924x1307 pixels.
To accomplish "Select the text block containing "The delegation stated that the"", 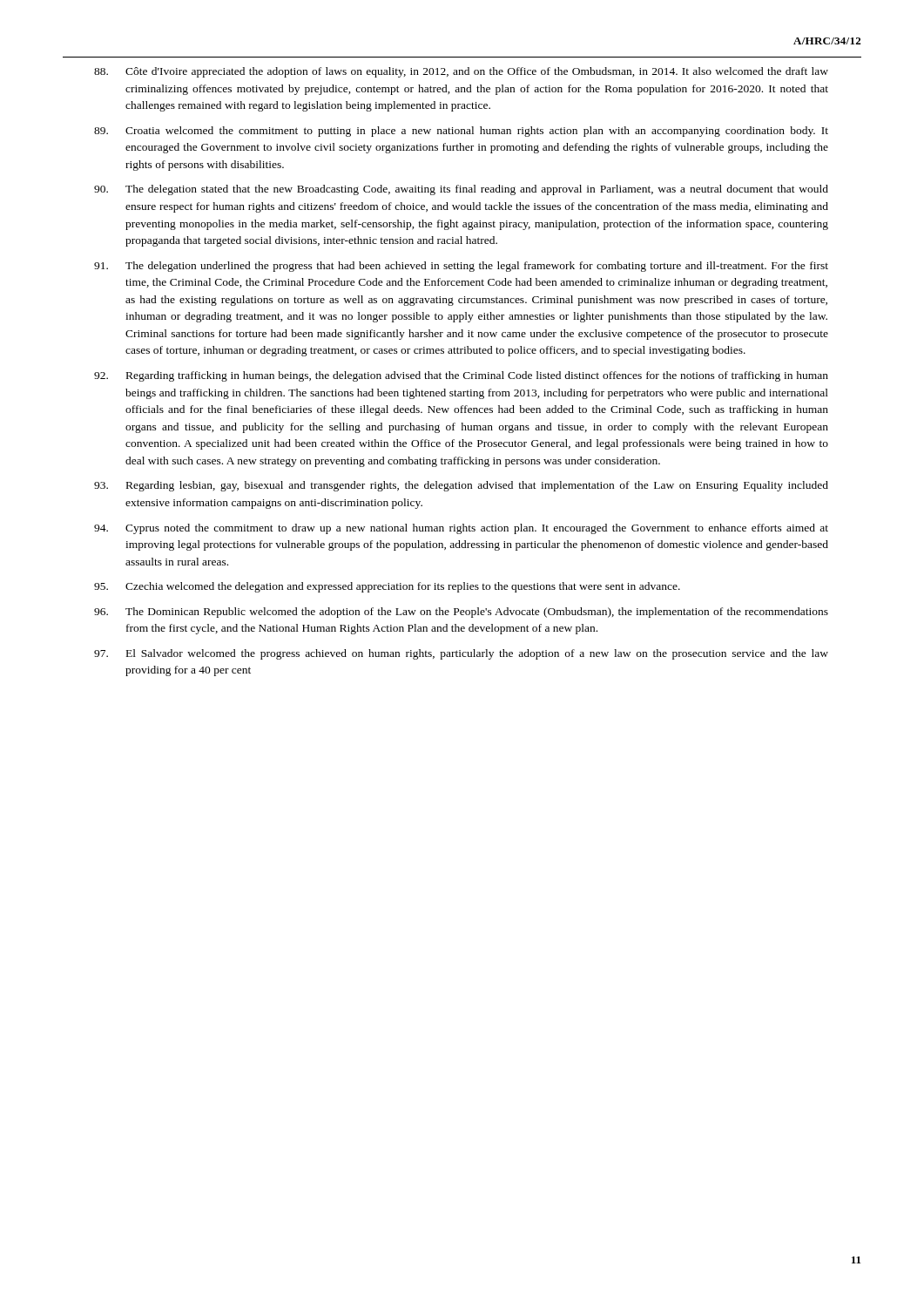I will coord(461,215).
